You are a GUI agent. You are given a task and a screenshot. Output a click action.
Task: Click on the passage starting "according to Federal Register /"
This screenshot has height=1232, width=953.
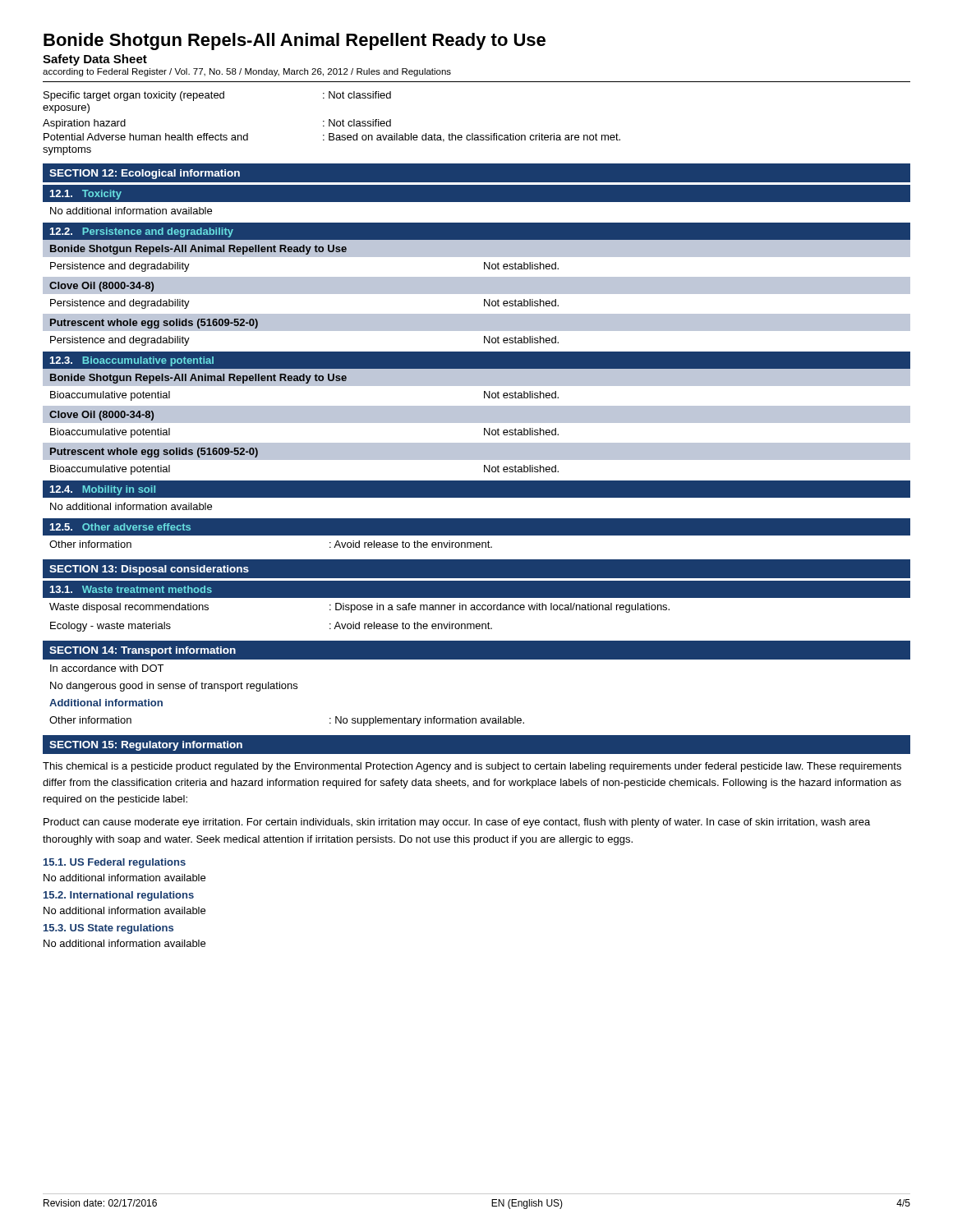pos(247,71)
